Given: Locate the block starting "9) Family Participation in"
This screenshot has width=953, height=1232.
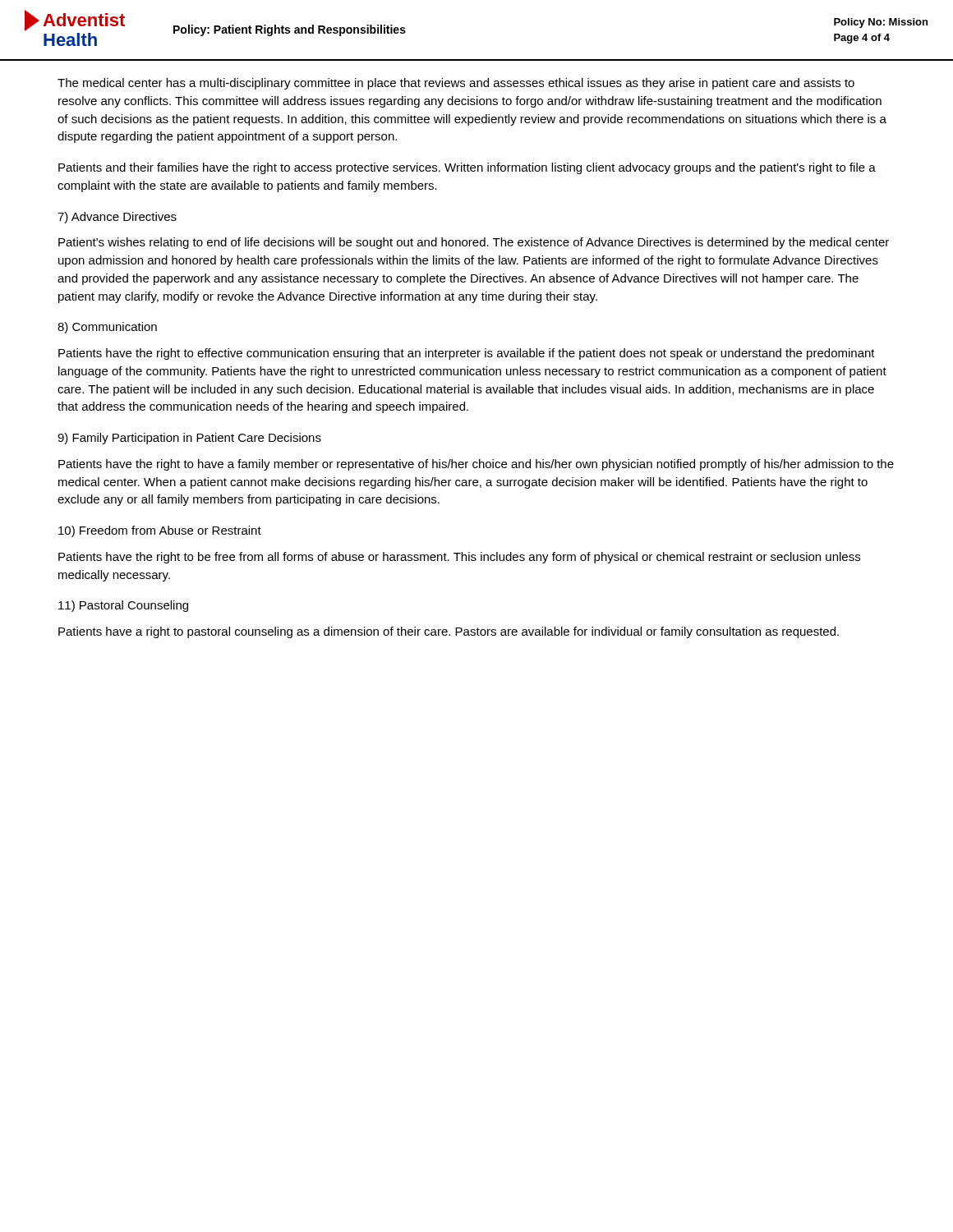Looking at the screenshot, I should point(189,437).
